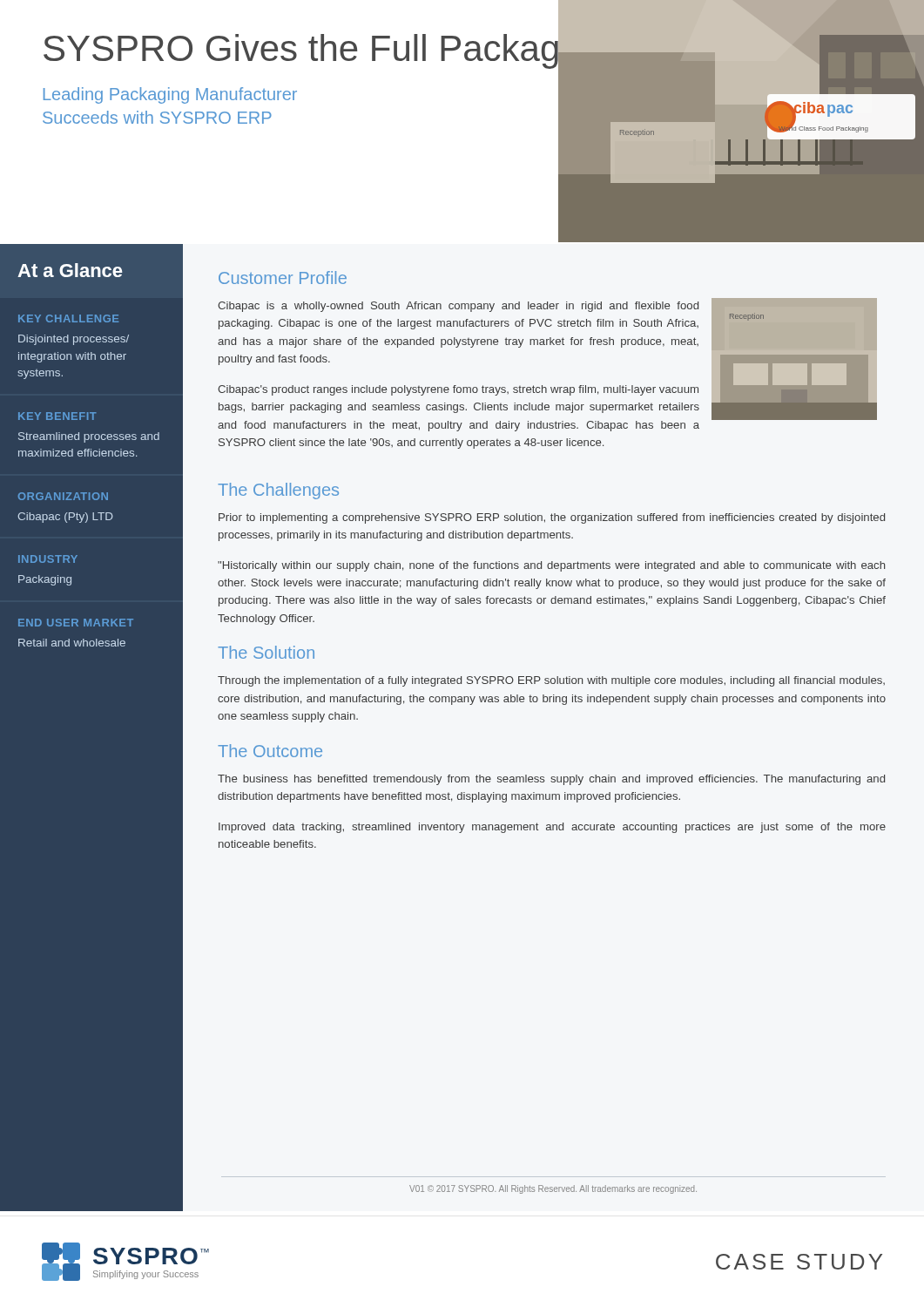Select the text starting "The Challenges"
This screenshot has height=1307, width=924.
pos(279,489)
